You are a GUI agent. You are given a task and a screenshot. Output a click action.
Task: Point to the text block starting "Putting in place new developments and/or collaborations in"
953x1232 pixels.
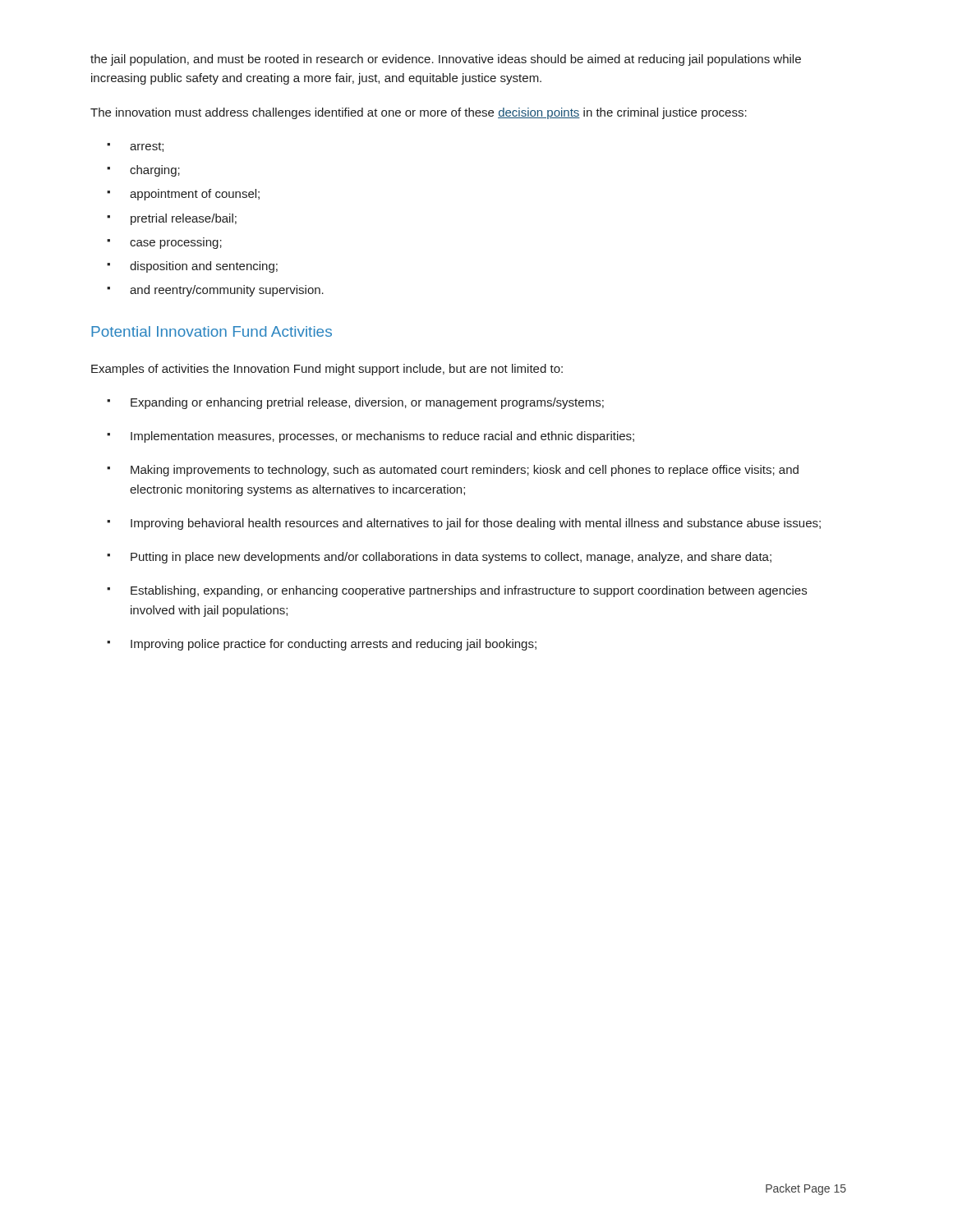[x=451, y=556]
